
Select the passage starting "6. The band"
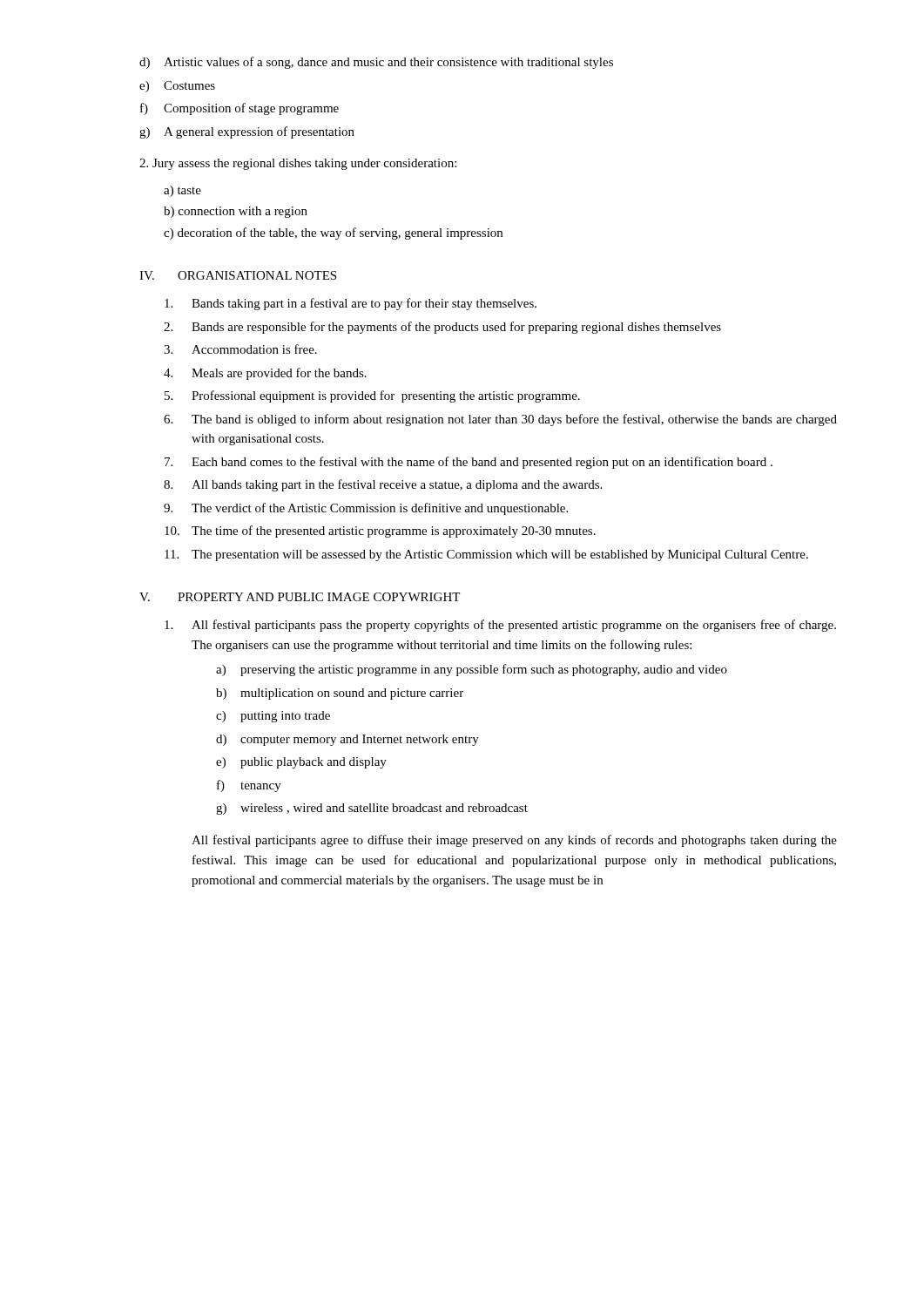pyautogui.click(x=500, y=429)
